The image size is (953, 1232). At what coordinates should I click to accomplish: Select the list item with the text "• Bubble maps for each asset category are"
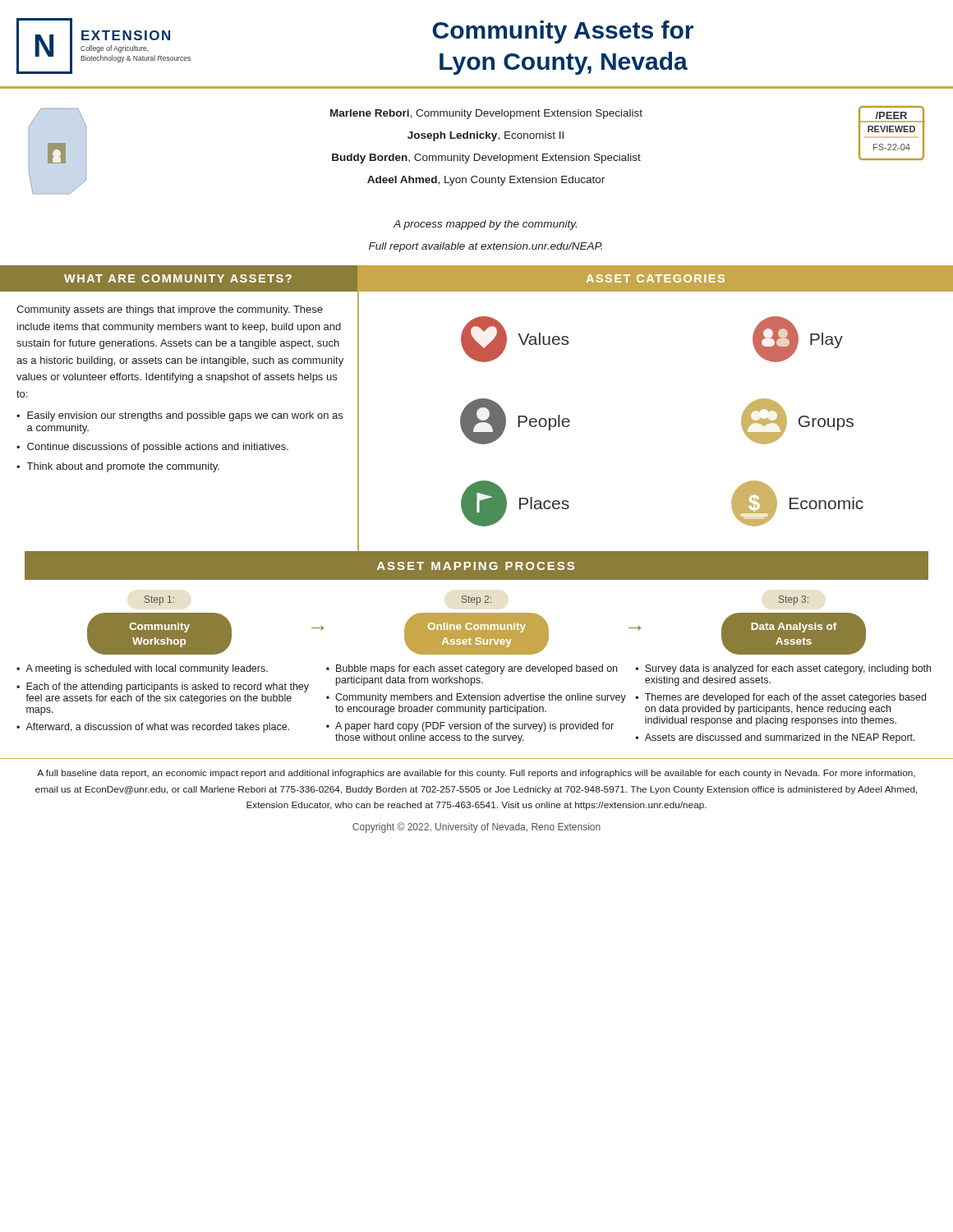(x=477, y=674)
